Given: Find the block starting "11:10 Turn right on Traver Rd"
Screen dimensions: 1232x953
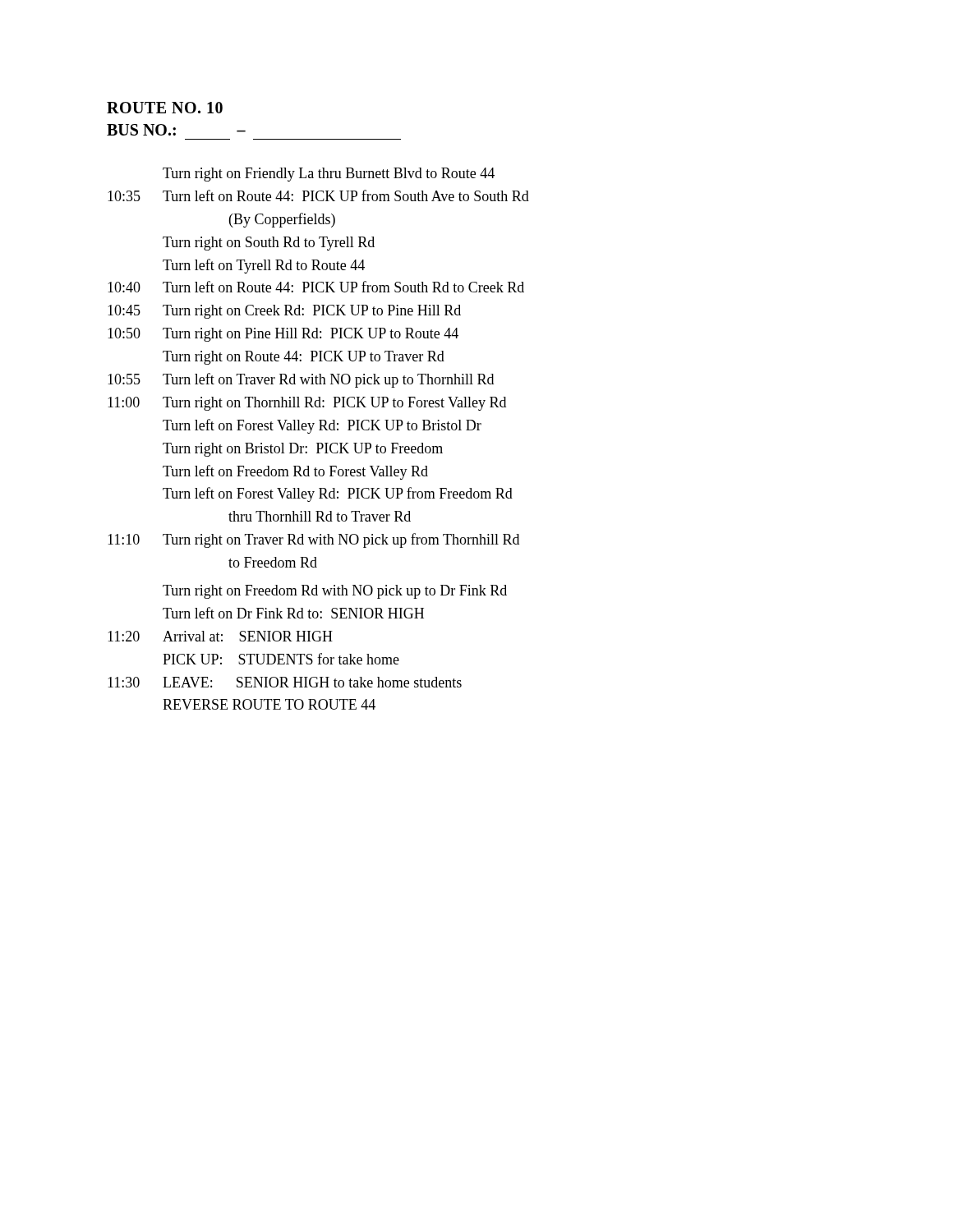Looking at the screenshot, I should pyautogui.click(x=468, y=577).
